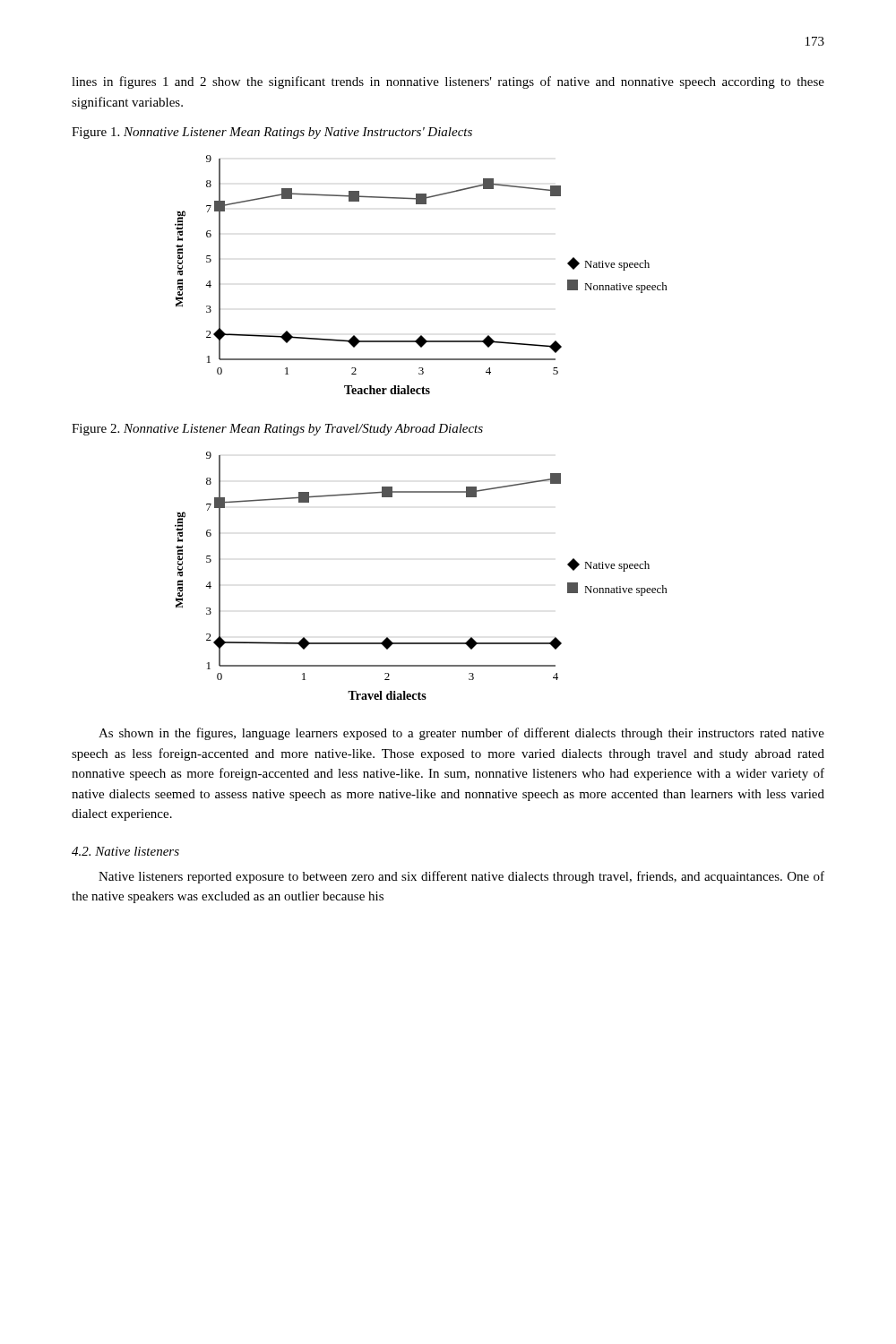Locate the block of text that opens with "Native listeners reported exposure to between zero"
896x1344 pixels.
[448, 886]
